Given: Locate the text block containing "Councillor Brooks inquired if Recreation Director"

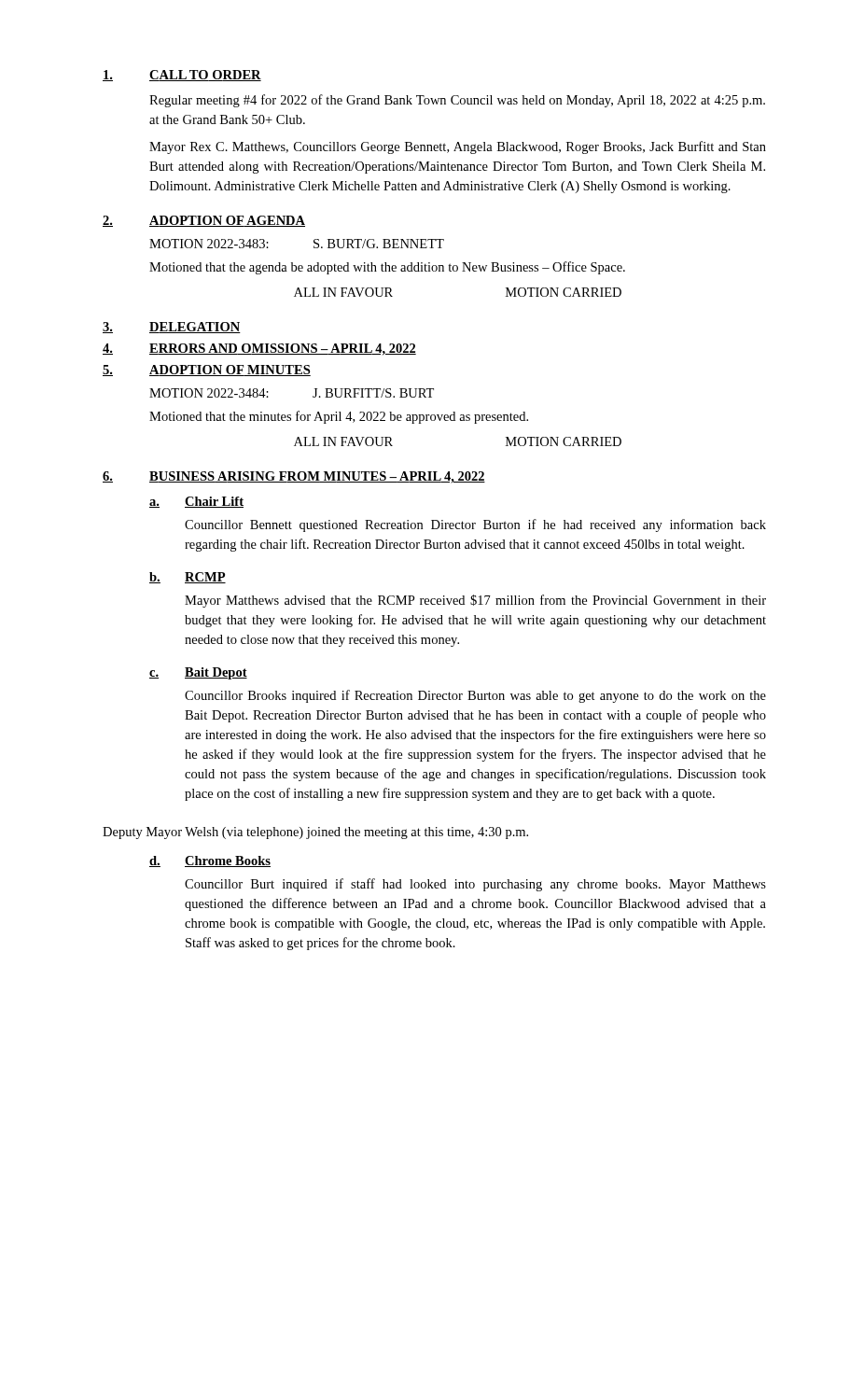Looking at the screenshot, I should 475,745.
